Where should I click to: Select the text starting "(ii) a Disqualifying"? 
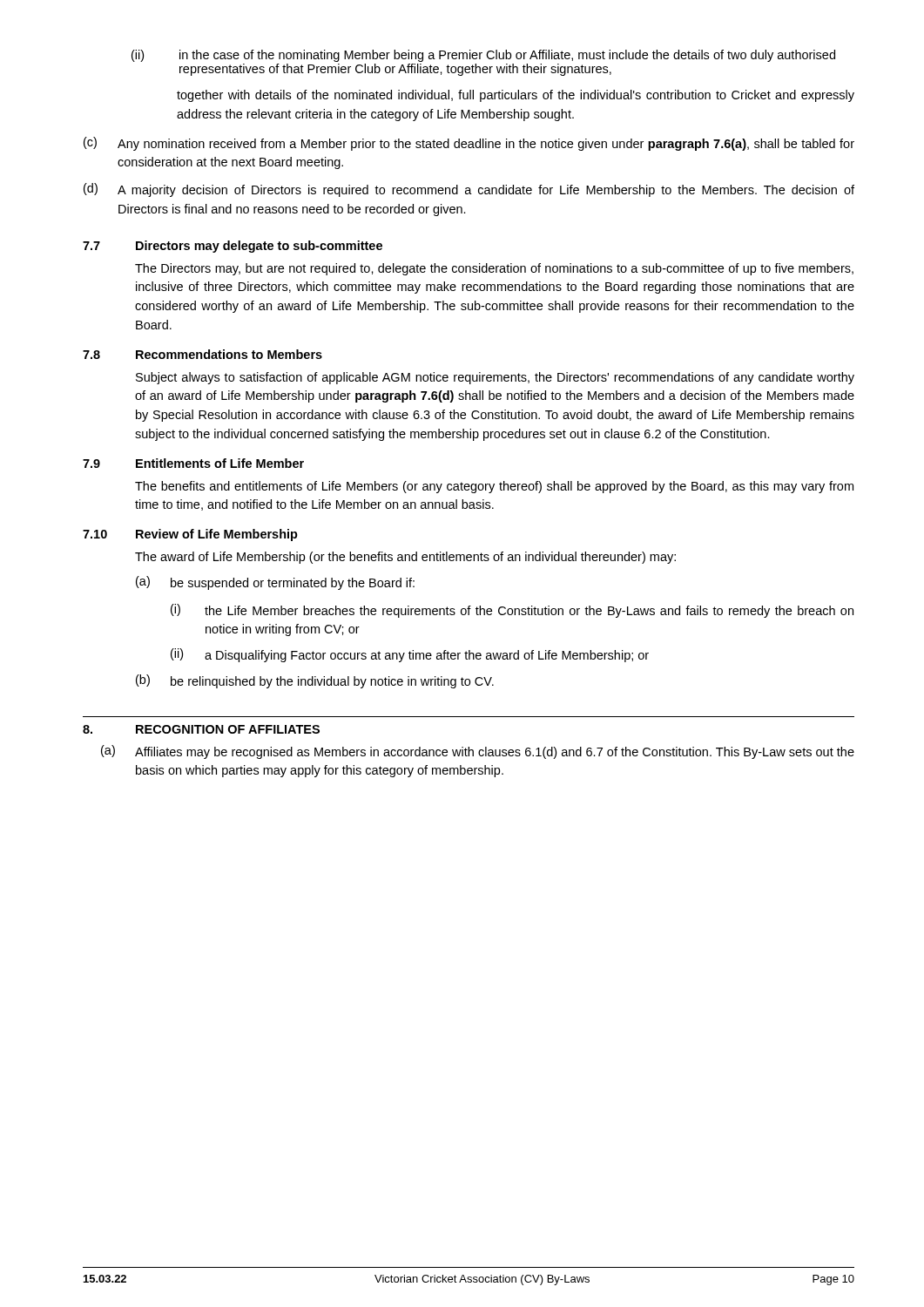[x=512, y=656]
